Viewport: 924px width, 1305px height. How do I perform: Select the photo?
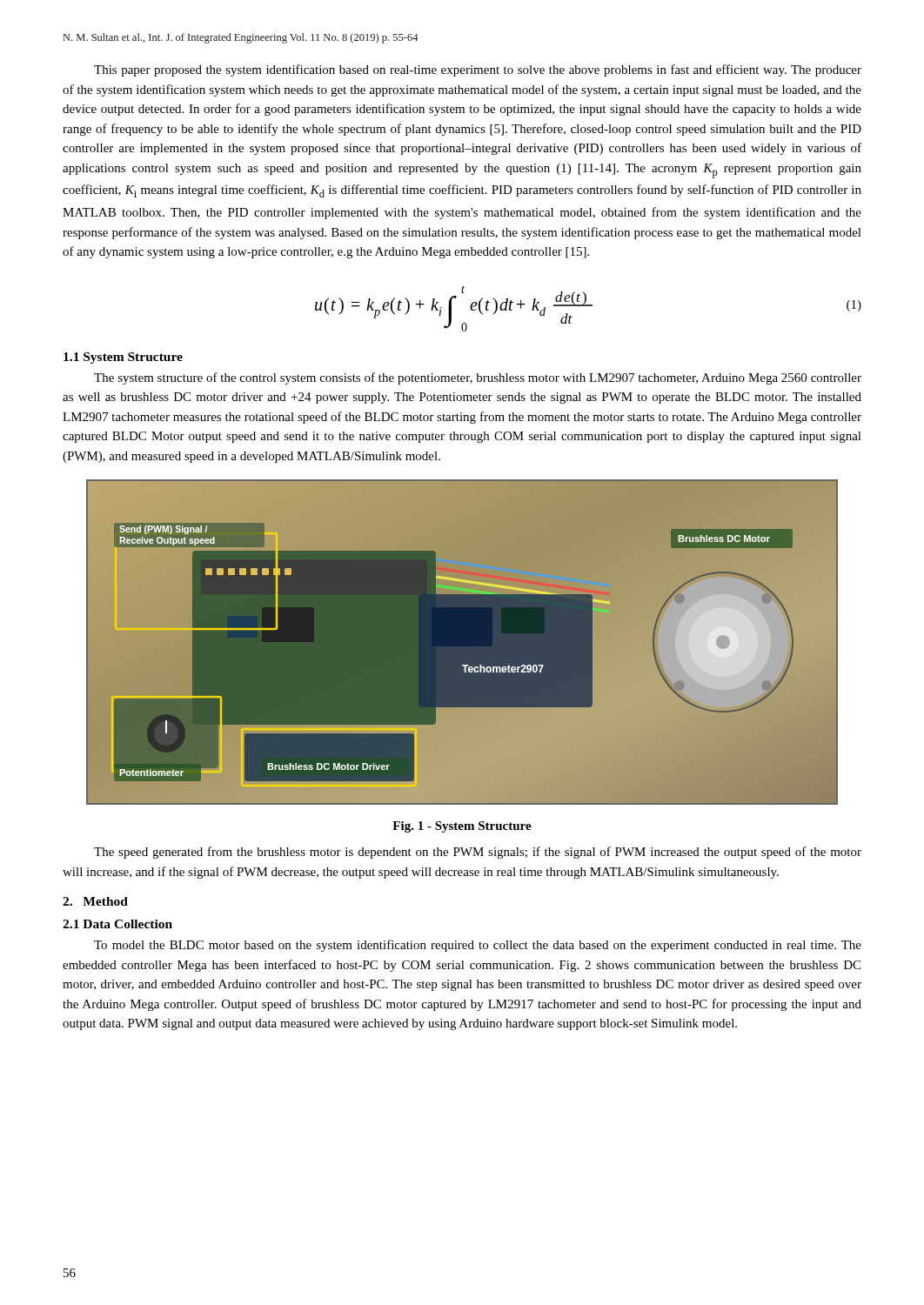pos(462,642)
